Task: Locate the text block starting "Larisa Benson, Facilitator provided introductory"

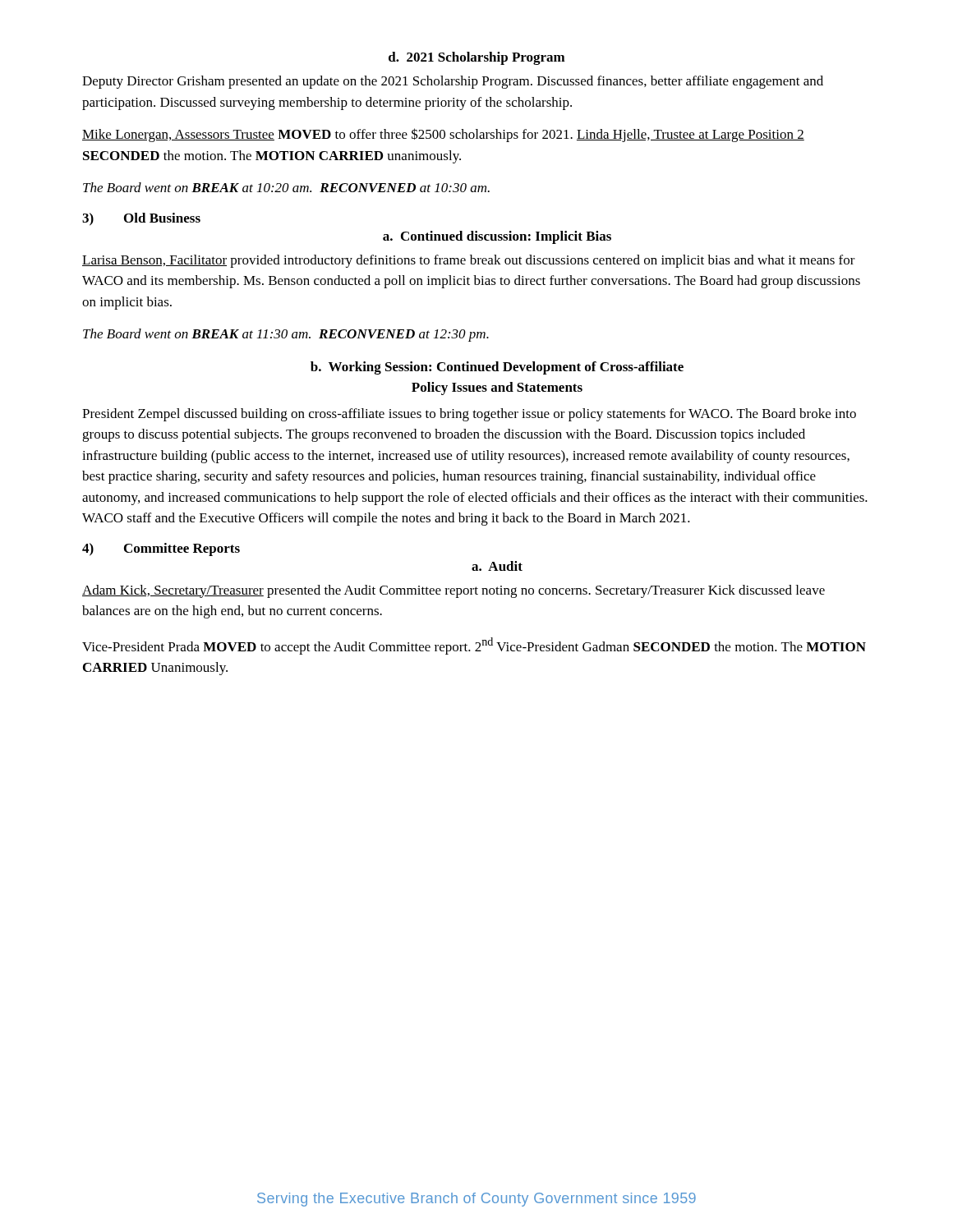Action: click(x=471, y=280)
